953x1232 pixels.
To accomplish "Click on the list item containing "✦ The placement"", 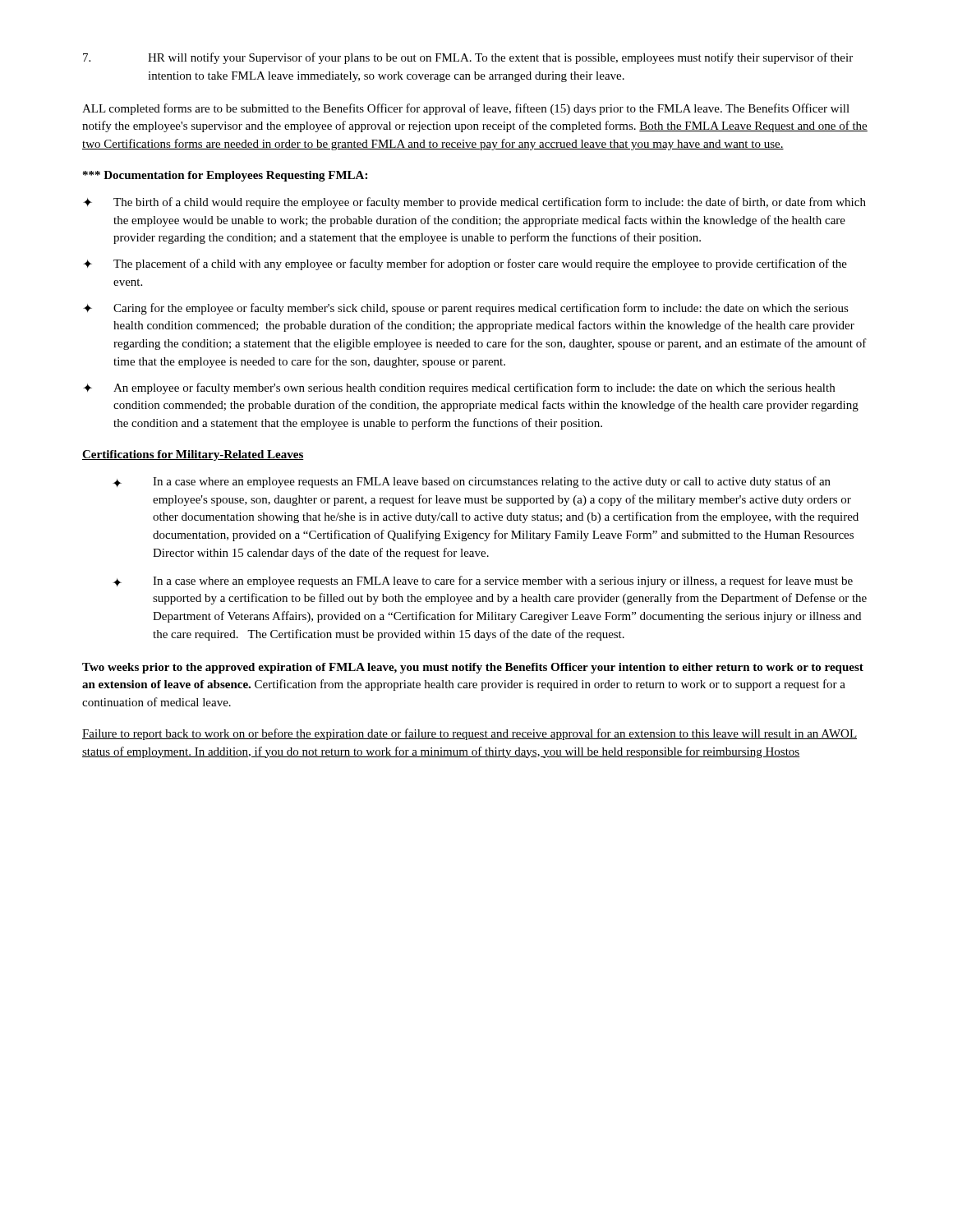I will pos(476,273).
